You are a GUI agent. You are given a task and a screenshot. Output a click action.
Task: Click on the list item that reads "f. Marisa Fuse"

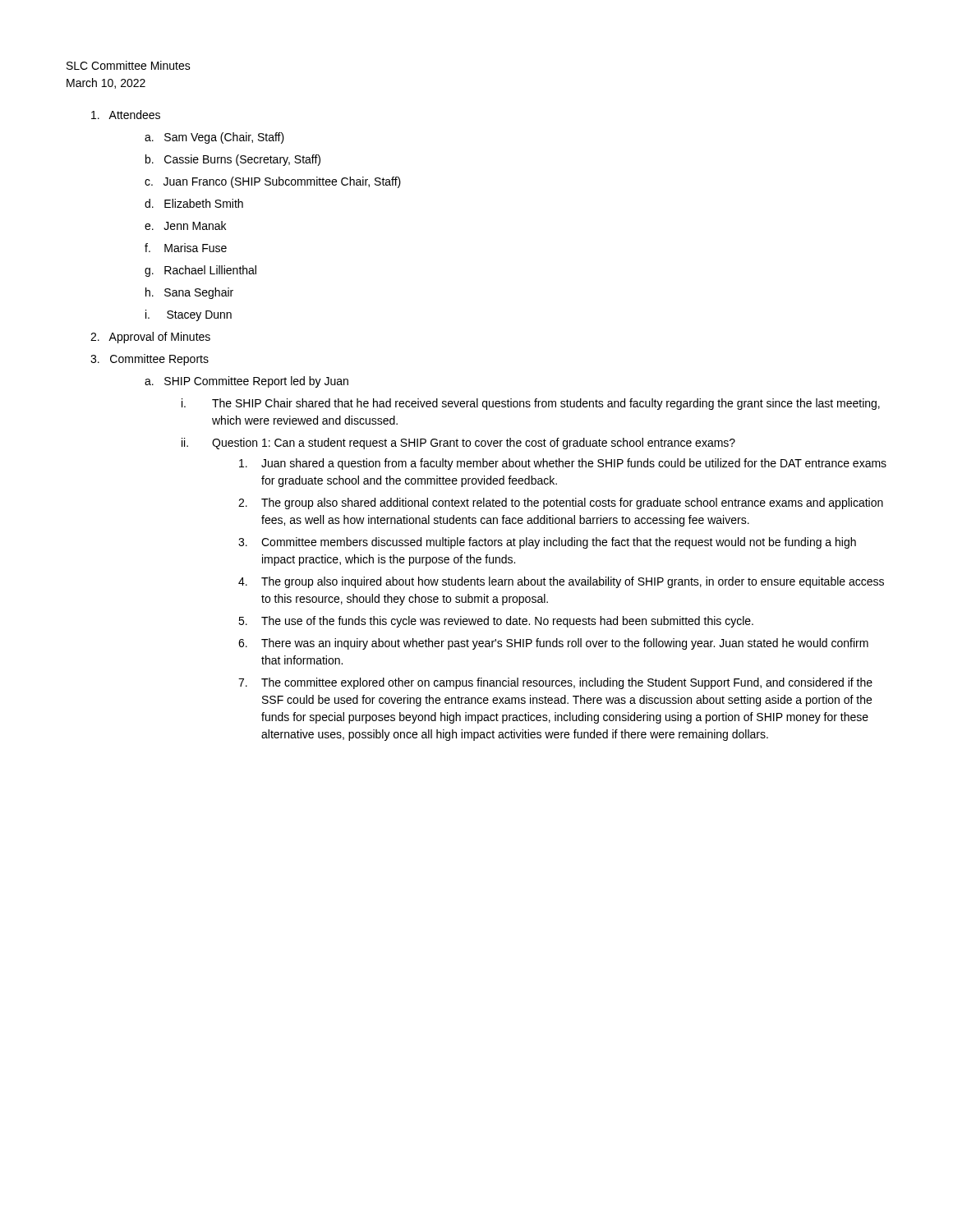(x=186, y=248)
